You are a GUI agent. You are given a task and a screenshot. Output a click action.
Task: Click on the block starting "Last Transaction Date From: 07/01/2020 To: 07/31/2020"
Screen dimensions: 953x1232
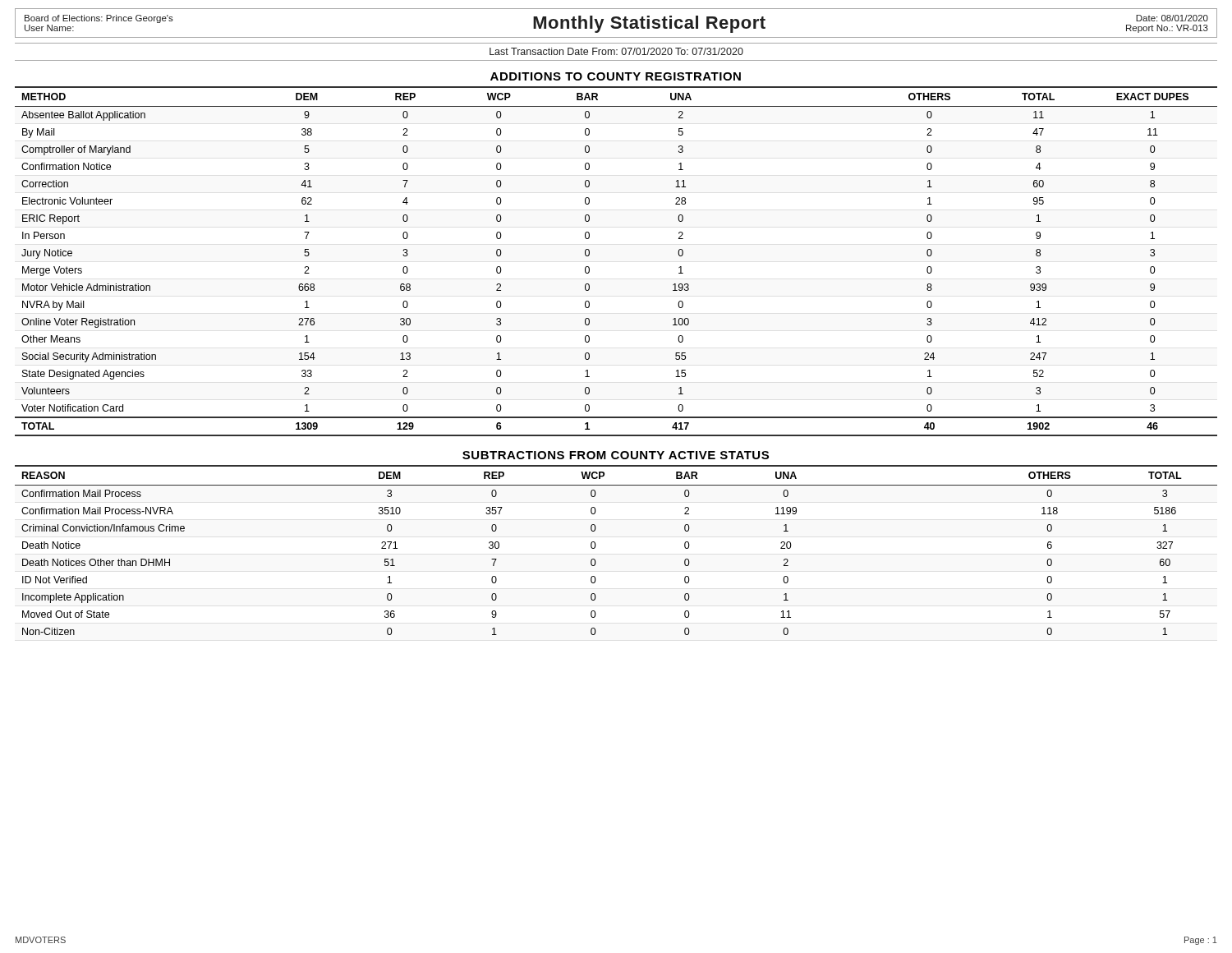point(616,52)
